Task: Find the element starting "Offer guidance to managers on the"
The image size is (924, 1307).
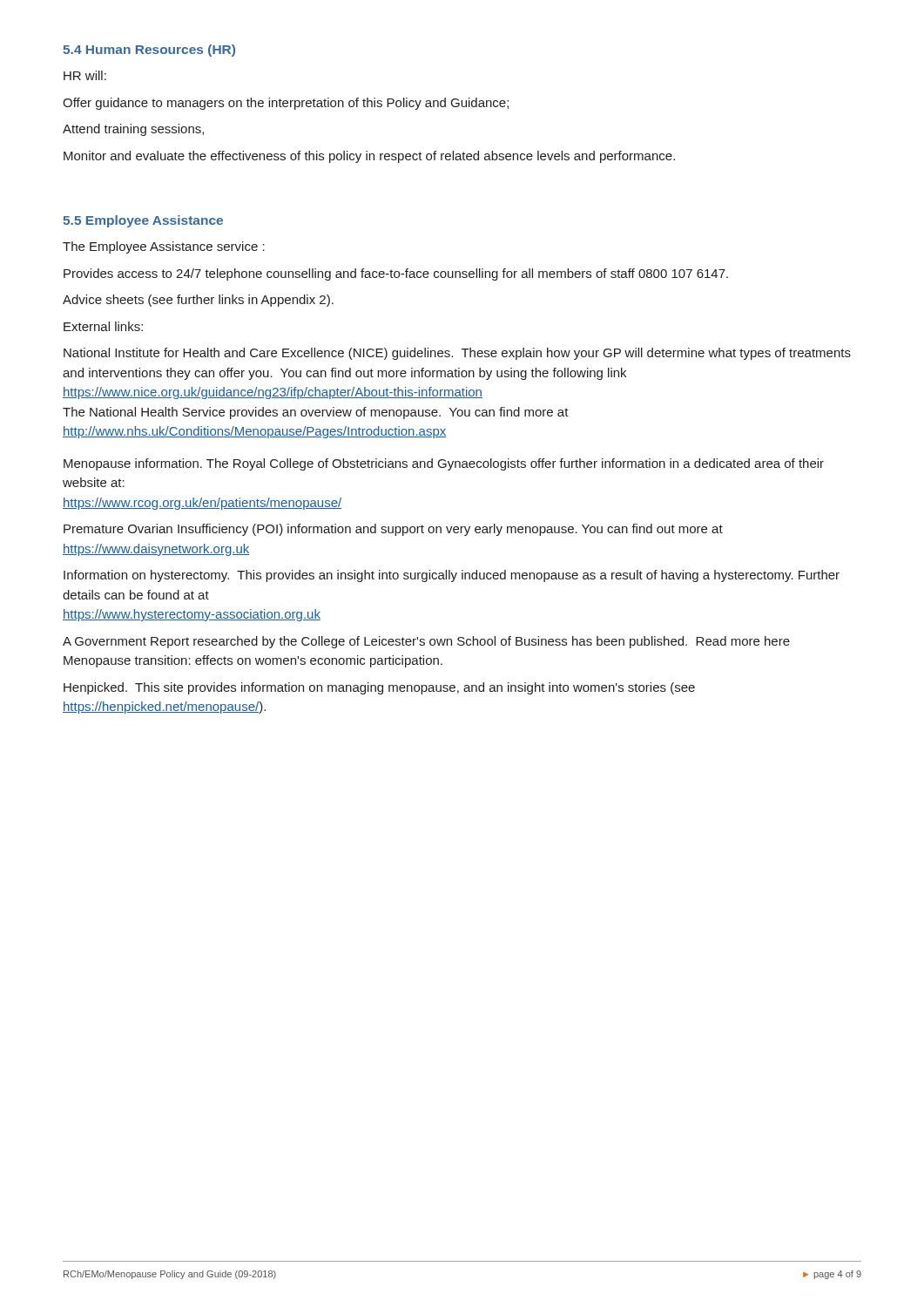Action: [x=286, y=102]
